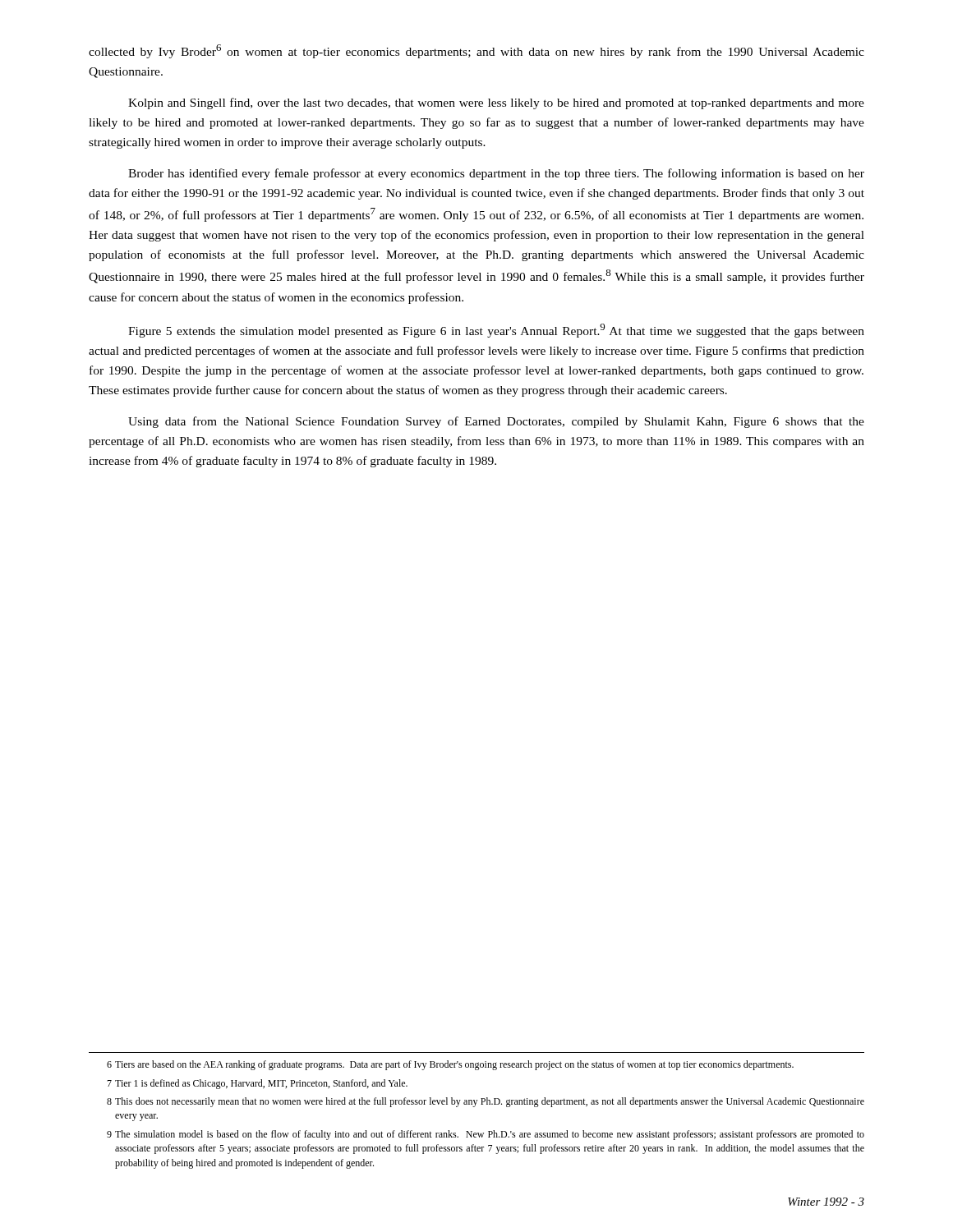
Task: Locate the element starting "9 The simulation model is"
Action: [476, 1149]
